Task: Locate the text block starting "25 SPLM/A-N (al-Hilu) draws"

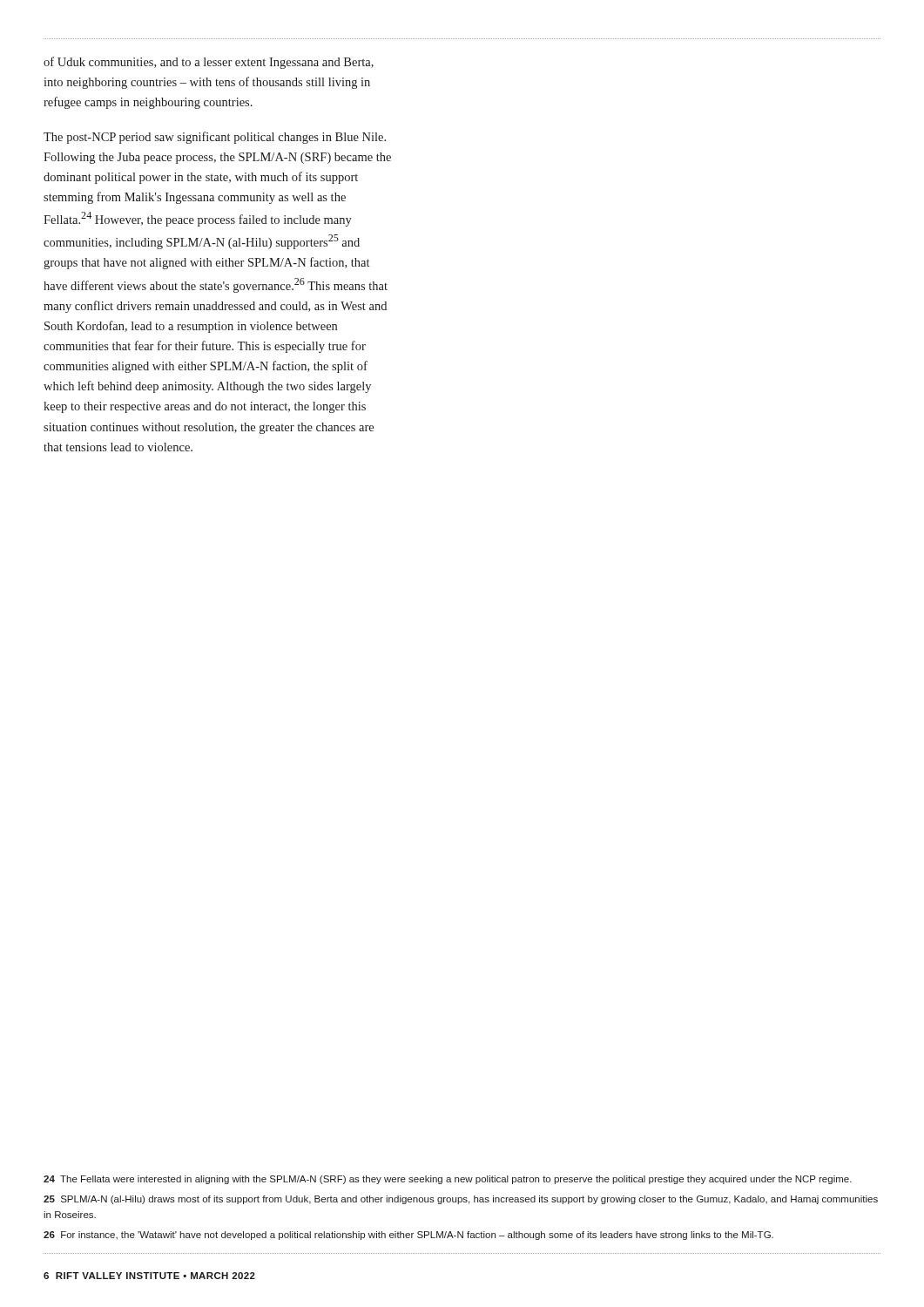Action: (x=461, y=1207)
